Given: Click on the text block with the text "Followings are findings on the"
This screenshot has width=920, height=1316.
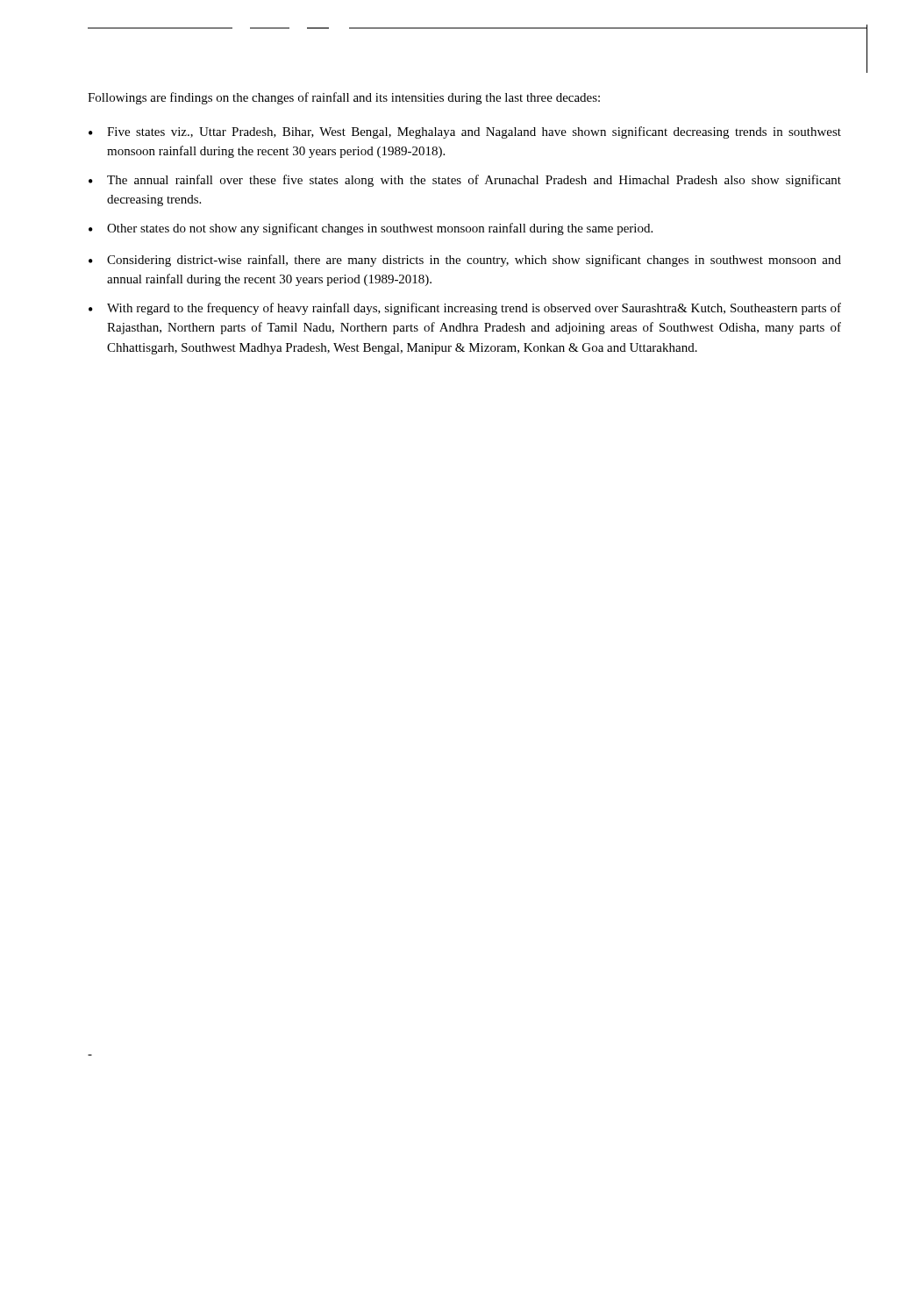Looking at the screenshot, I should coord(344,97).
